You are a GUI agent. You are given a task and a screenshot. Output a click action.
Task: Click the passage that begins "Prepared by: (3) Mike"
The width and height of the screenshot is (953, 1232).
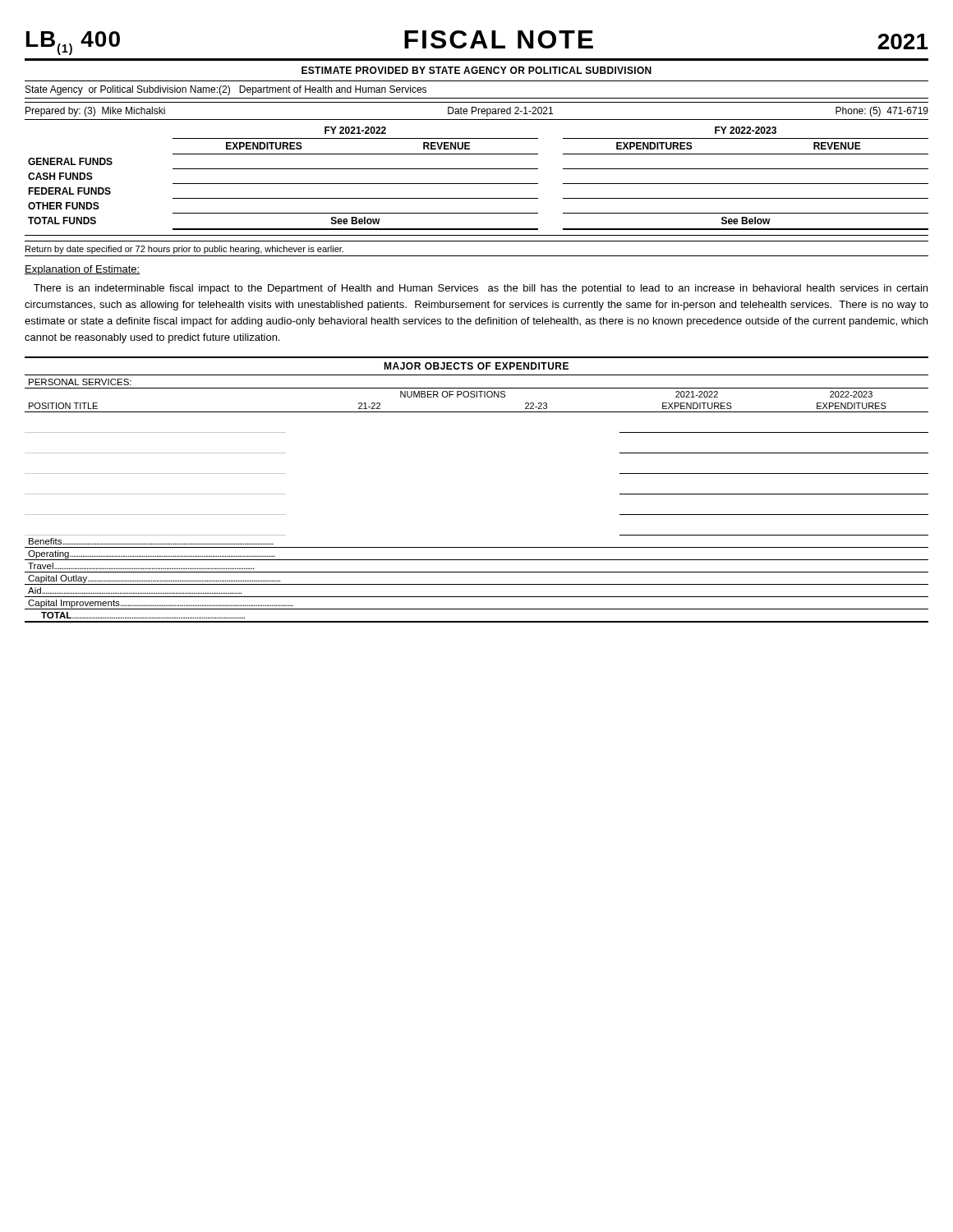[x=476, y=111]
